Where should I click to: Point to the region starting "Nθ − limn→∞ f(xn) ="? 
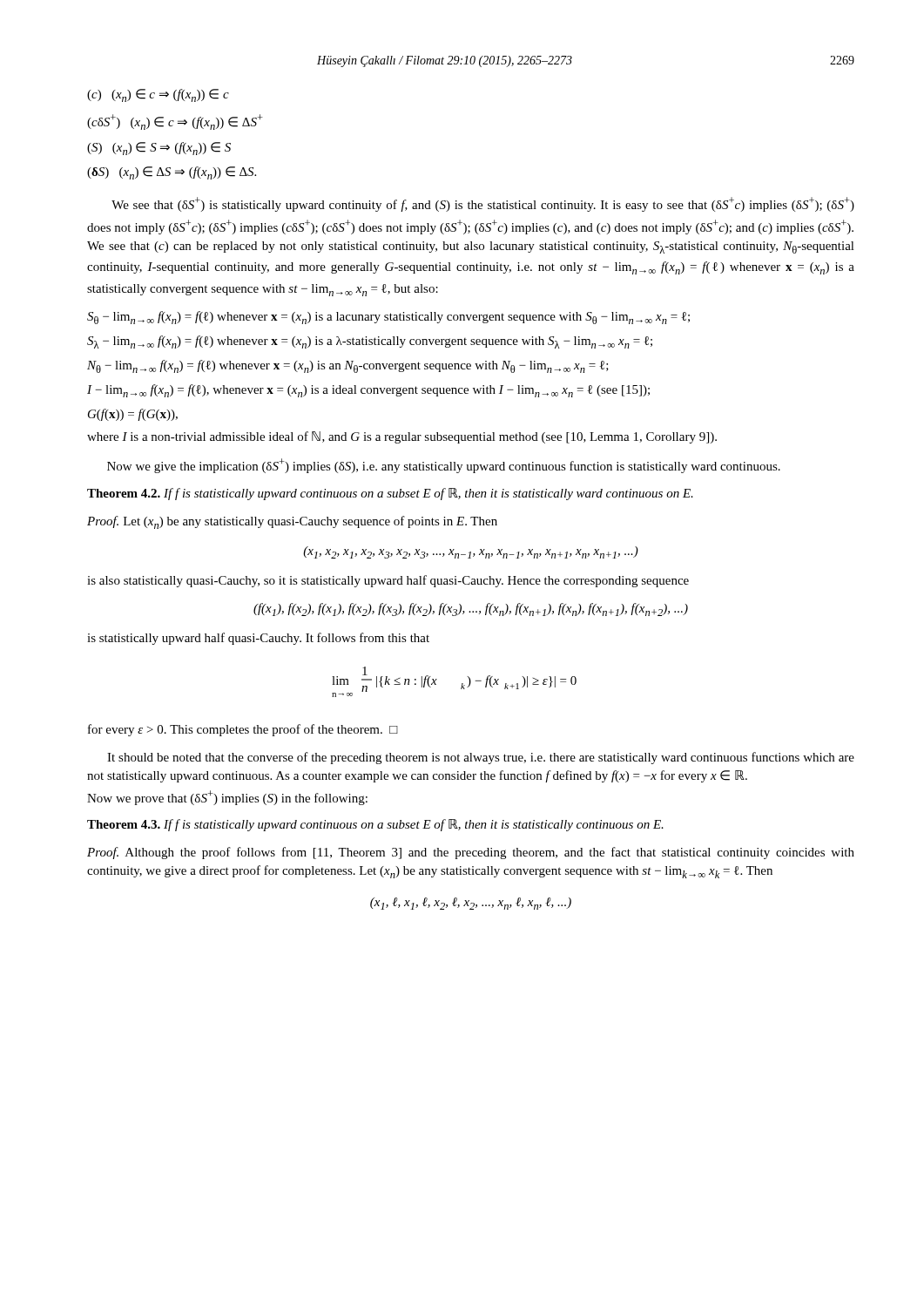tap(348, 367)
